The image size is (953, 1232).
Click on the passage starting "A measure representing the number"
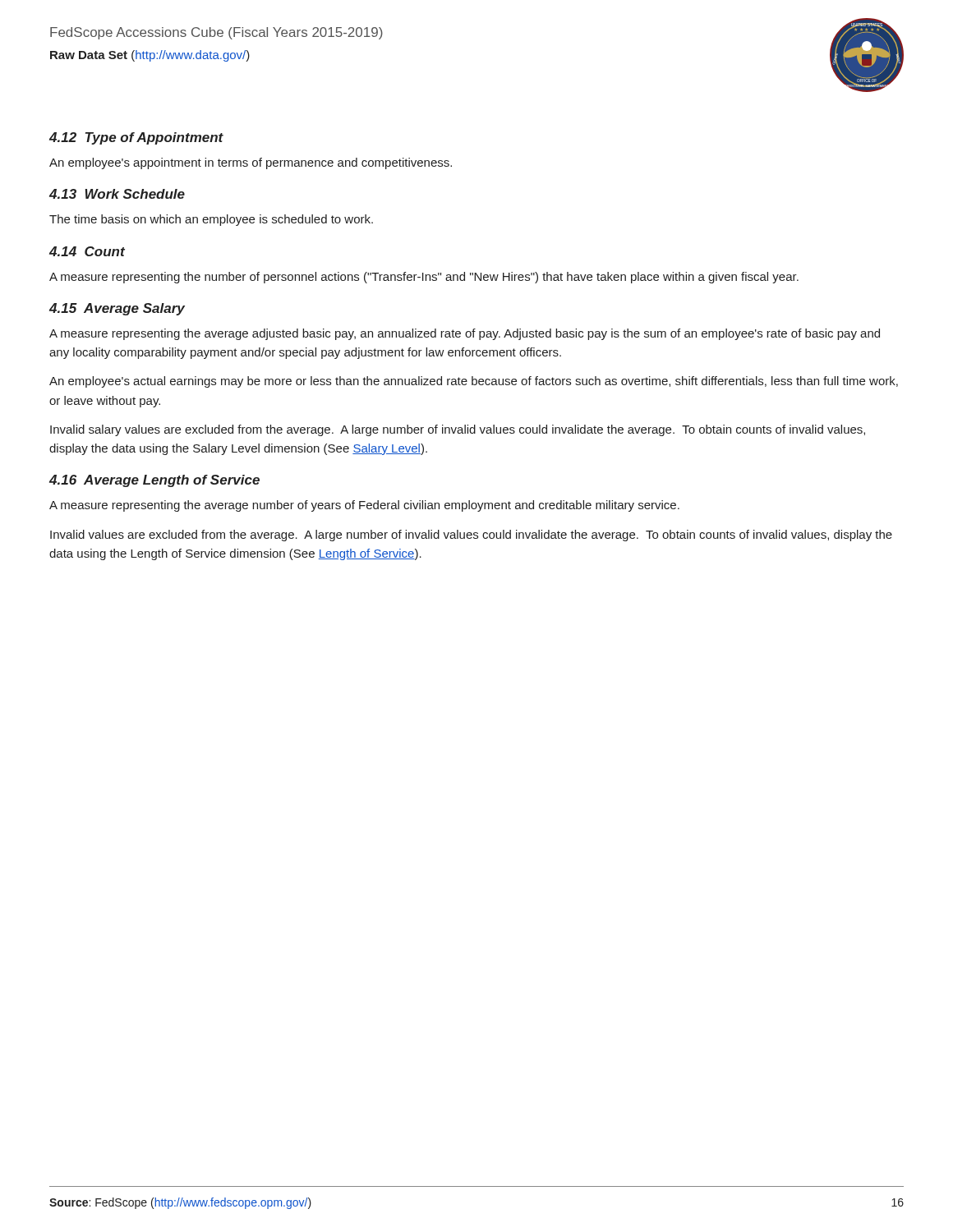424,276
